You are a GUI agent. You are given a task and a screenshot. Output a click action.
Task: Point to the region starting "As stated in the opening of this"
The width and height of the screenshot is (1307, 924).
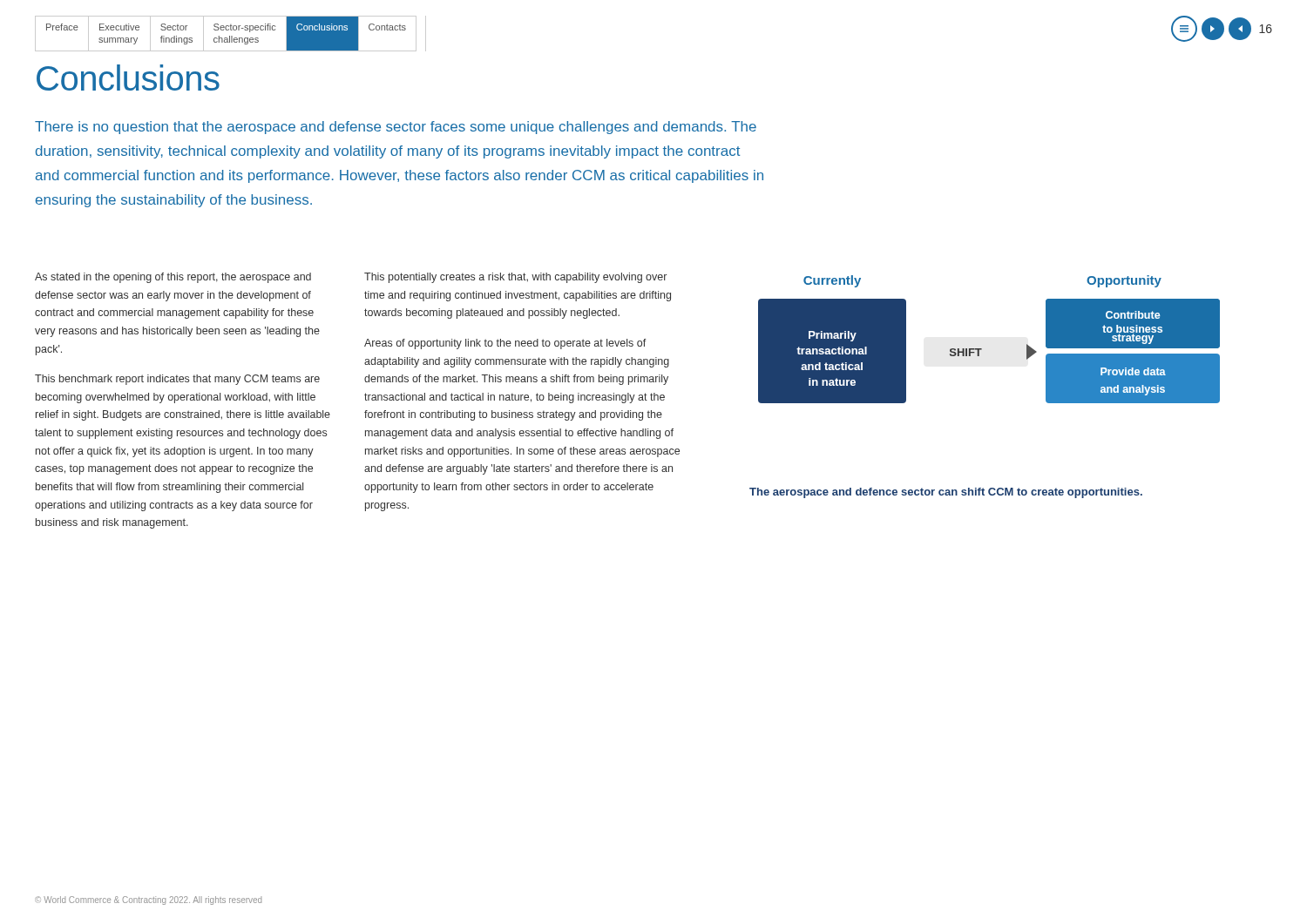click(183, 400)
